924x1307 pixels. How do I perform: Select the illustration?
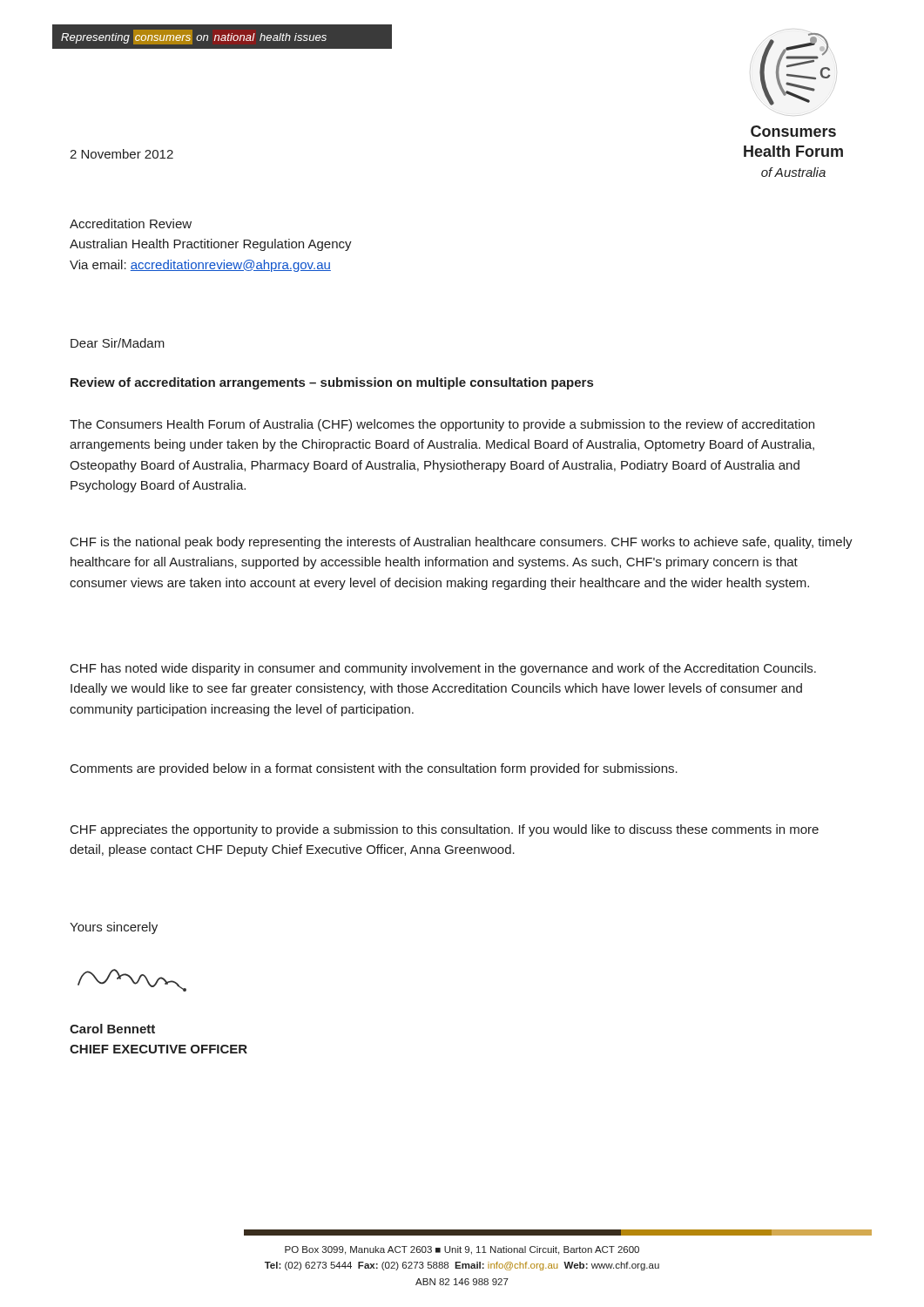click(135, 976)
